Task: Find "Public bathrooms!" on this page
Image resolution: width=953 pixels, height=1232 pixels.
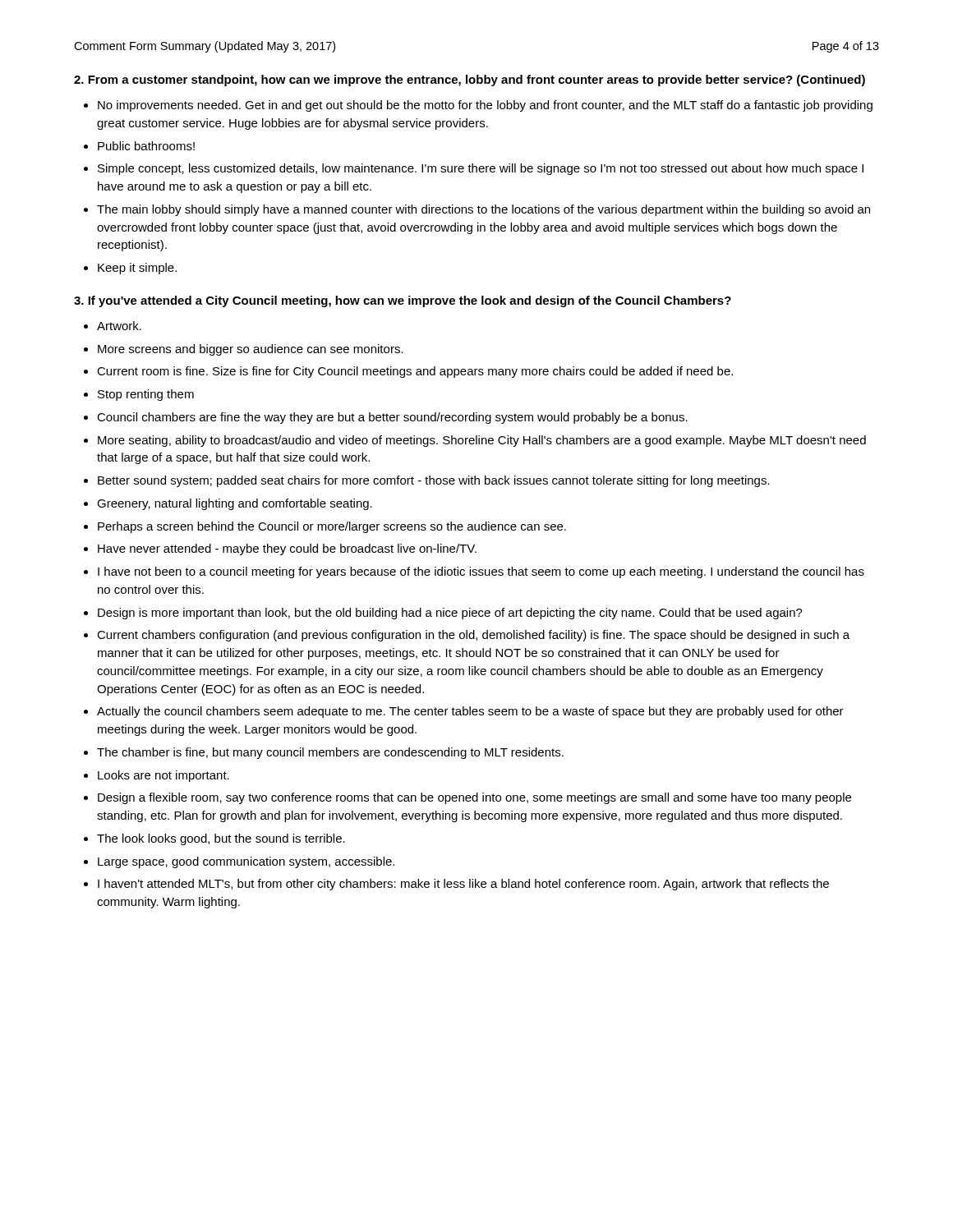Action: (x=146, y=146)
